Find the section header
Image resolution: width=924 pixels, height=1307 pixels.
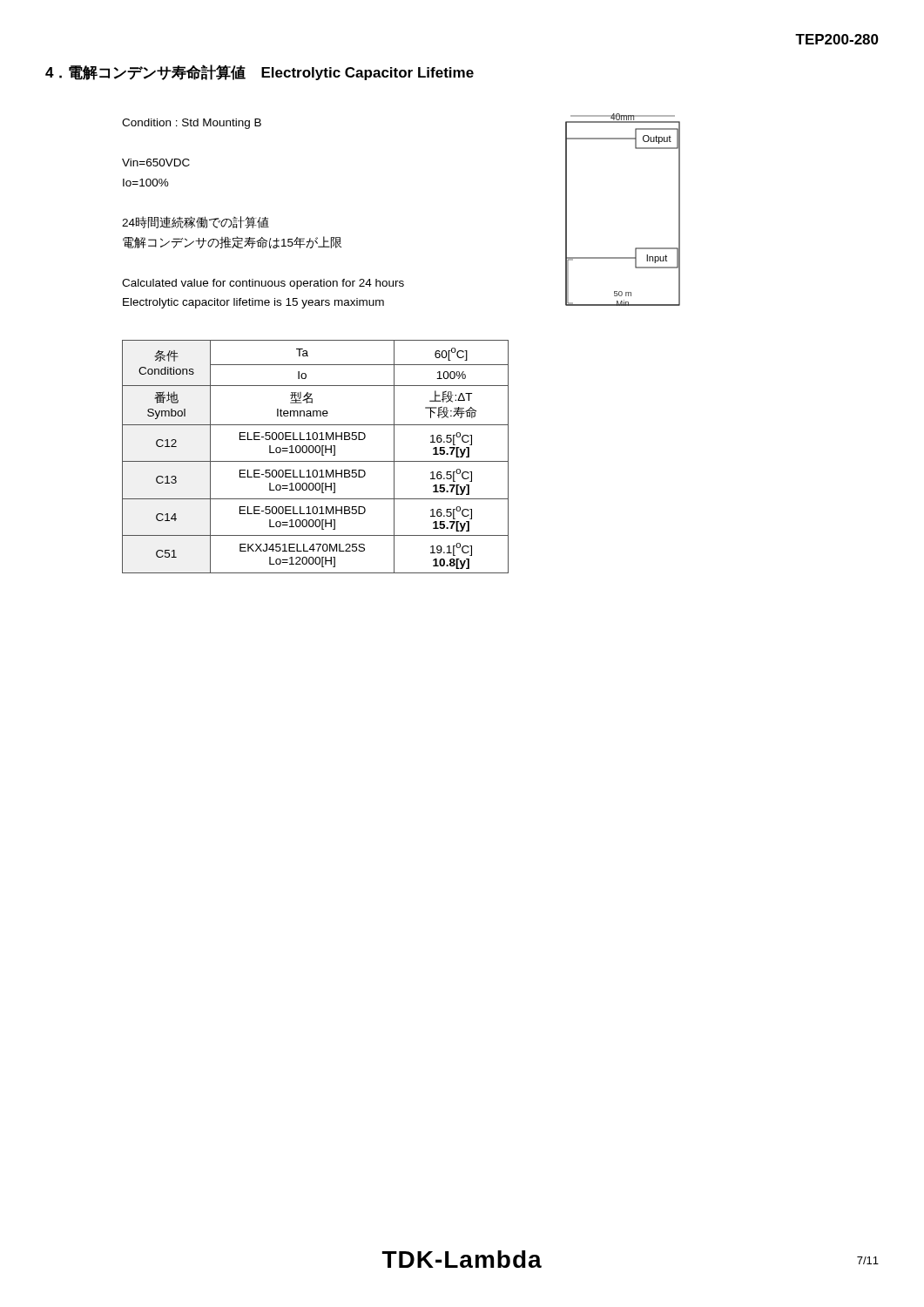point(260,73)
